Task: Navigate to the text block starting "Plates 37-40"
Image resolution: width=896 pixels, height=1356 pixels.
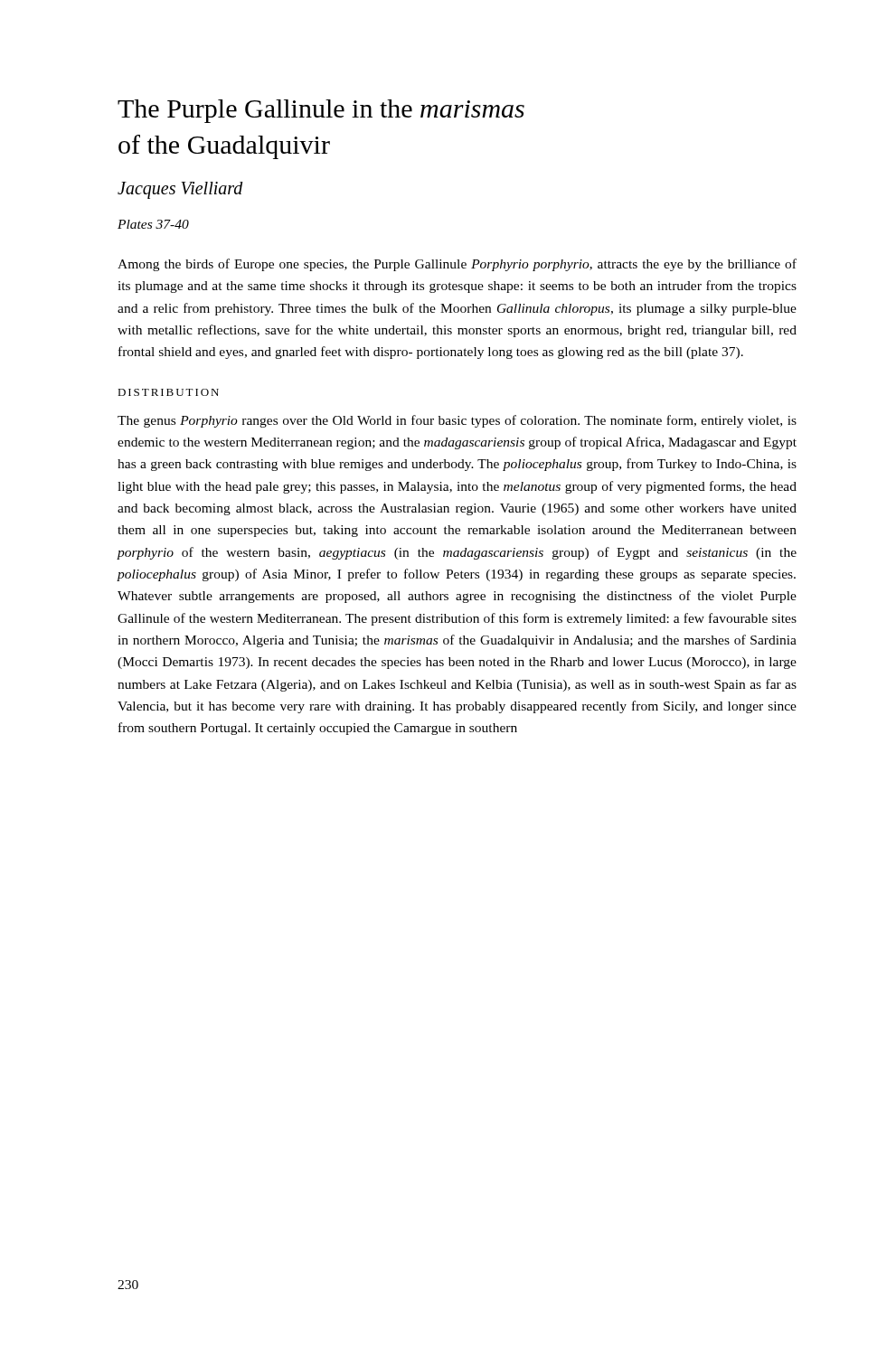Action: click(153, 223)
